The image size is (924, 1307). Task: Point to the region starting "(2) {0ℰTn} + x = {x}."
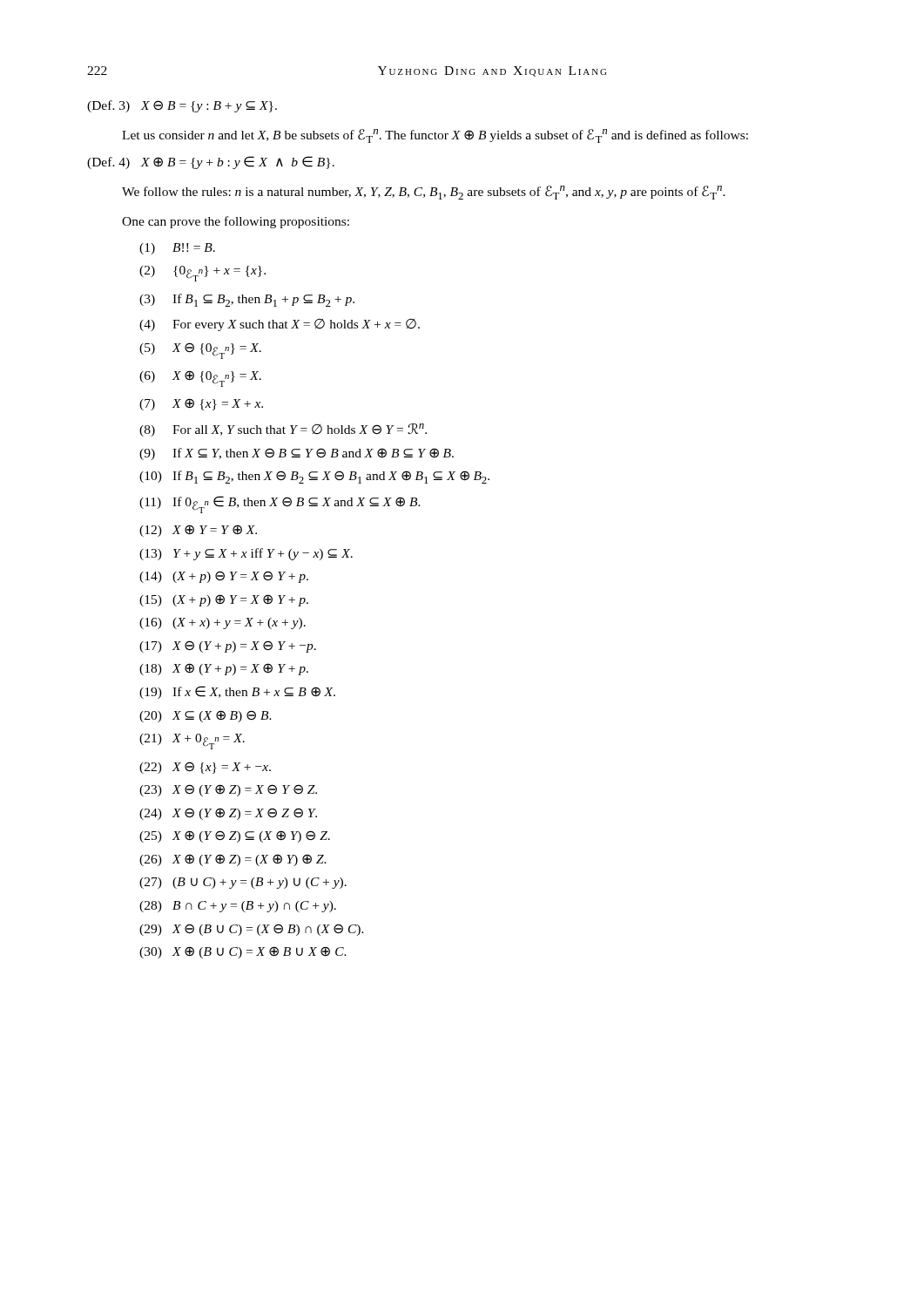click(202, 274)
